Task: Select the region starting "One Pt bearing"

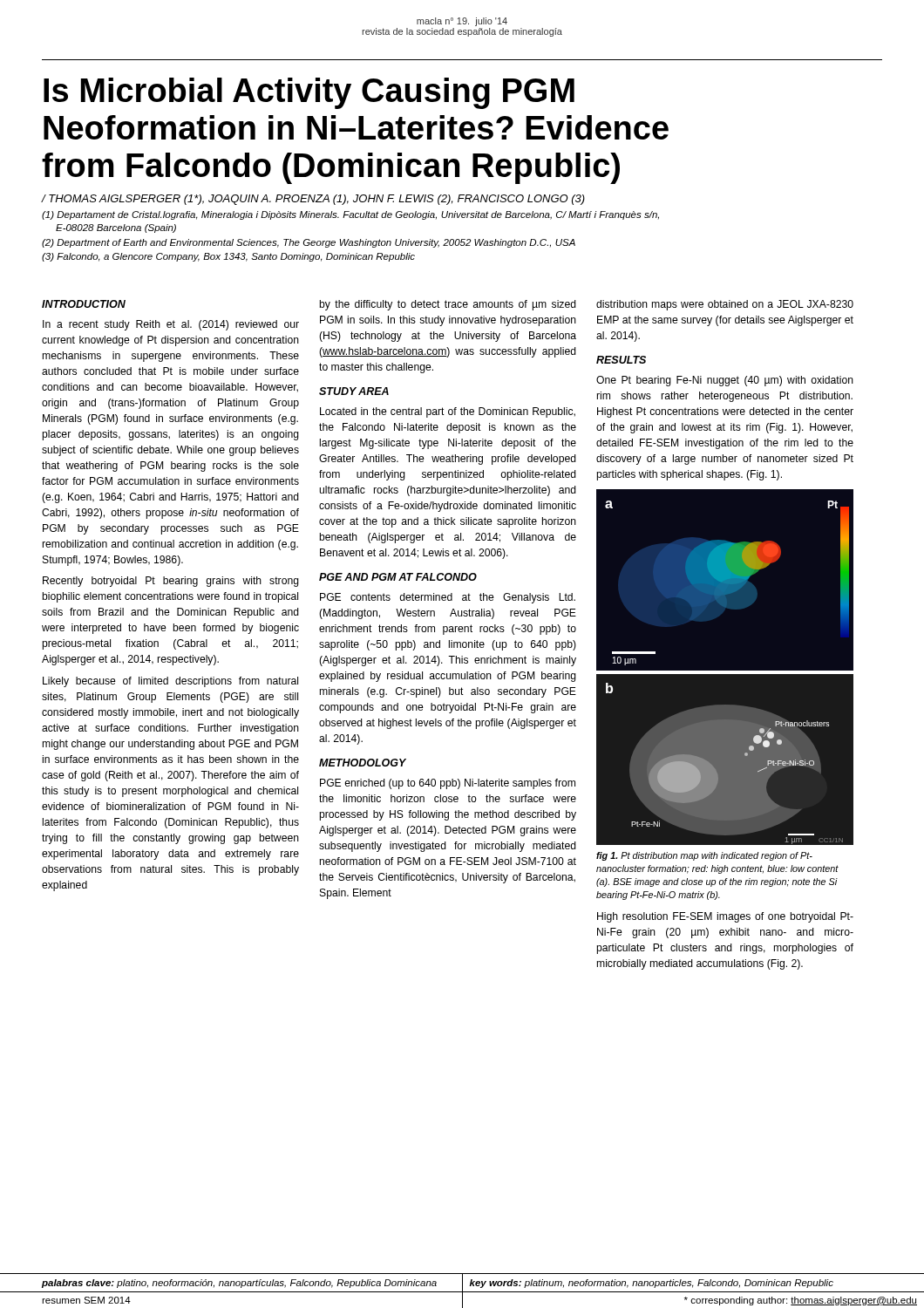Action: coord(725,427)
